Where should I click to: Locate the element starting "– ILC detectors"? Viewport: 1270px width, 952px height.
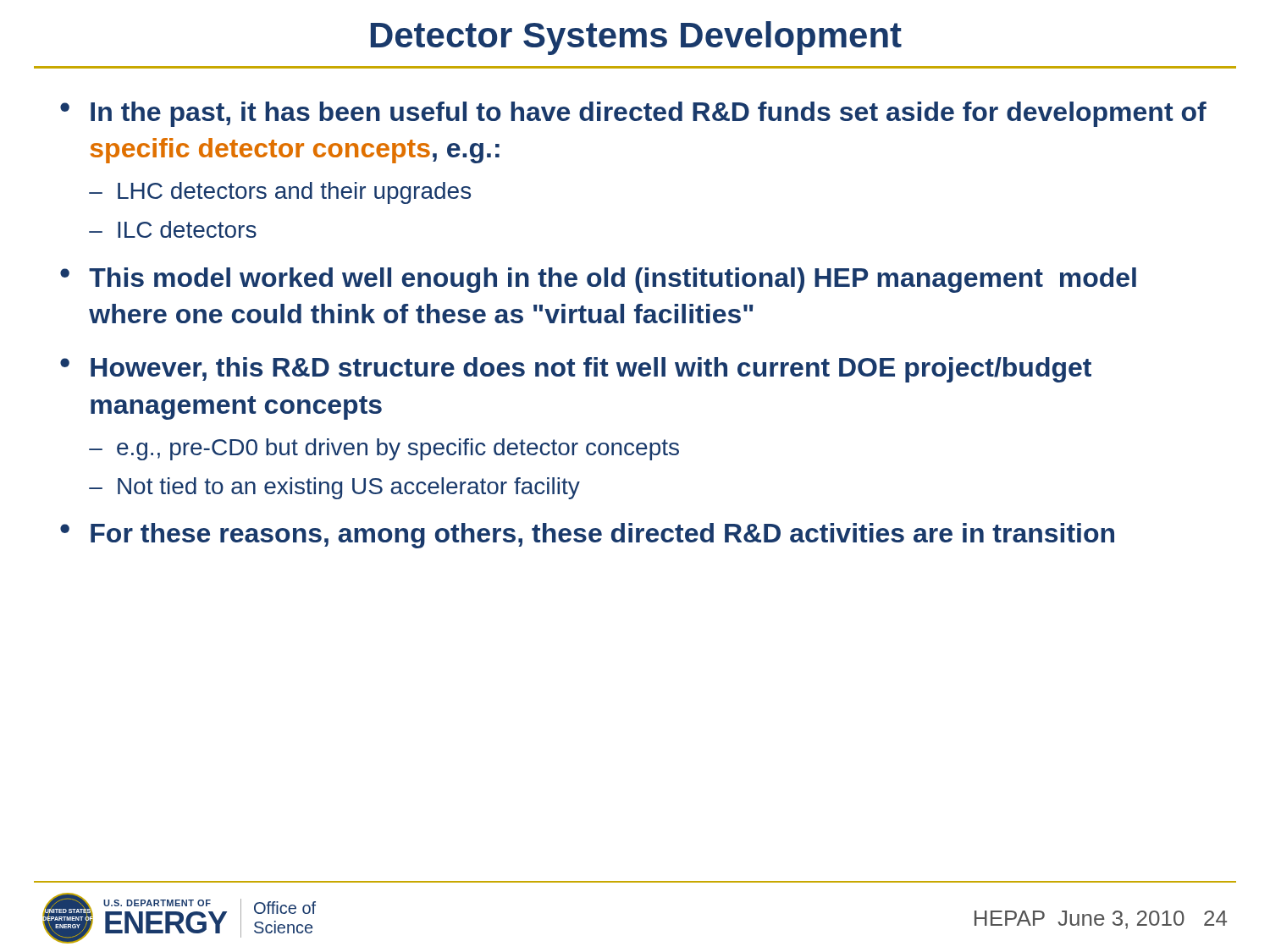(x=173, y=230)
